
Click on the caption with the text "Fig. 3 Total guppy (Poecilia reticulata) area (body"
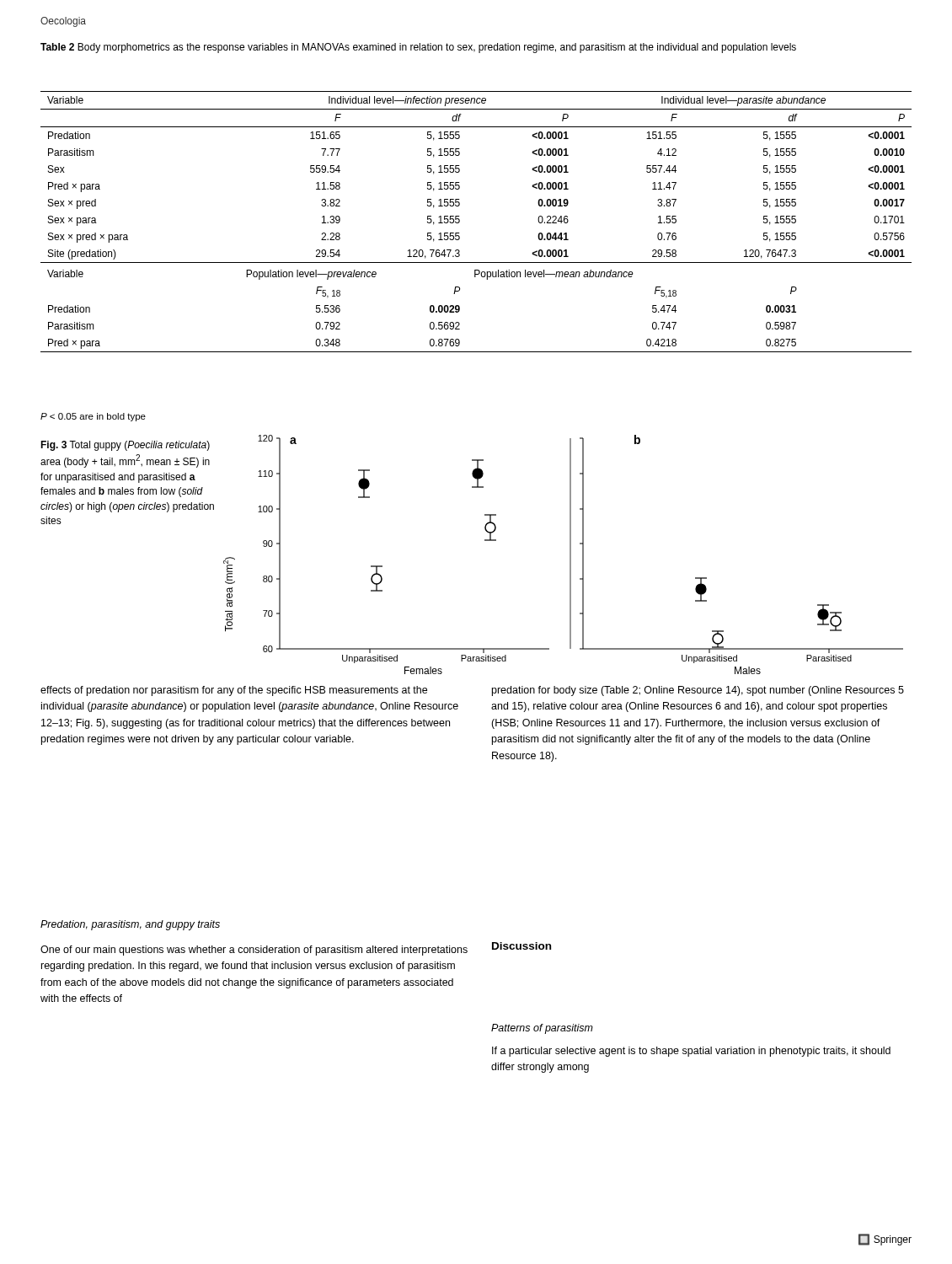128,483
